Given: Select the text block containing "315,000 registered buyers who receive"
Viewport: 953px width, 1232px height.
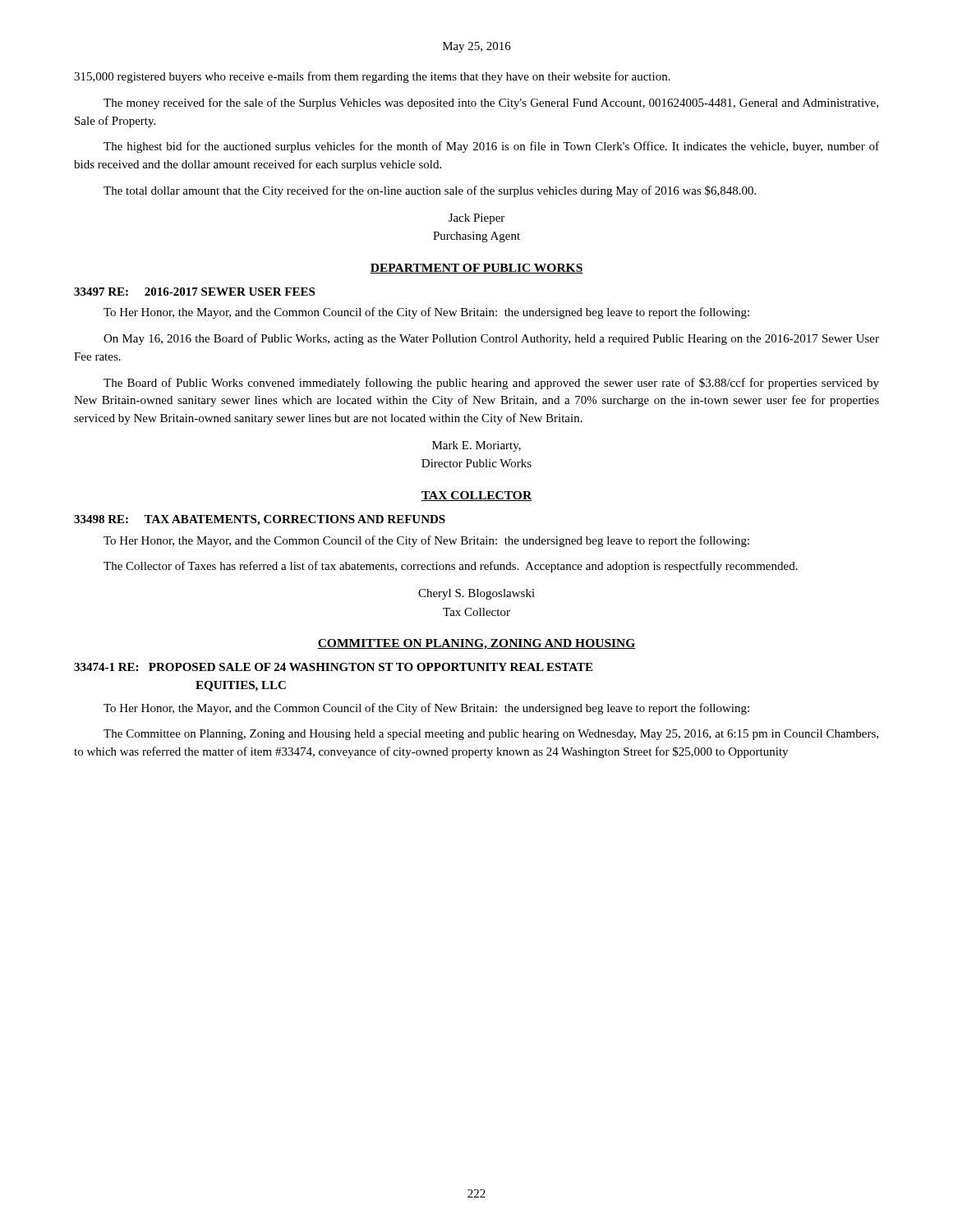Looking at the screenshot, I should point(372,76).
